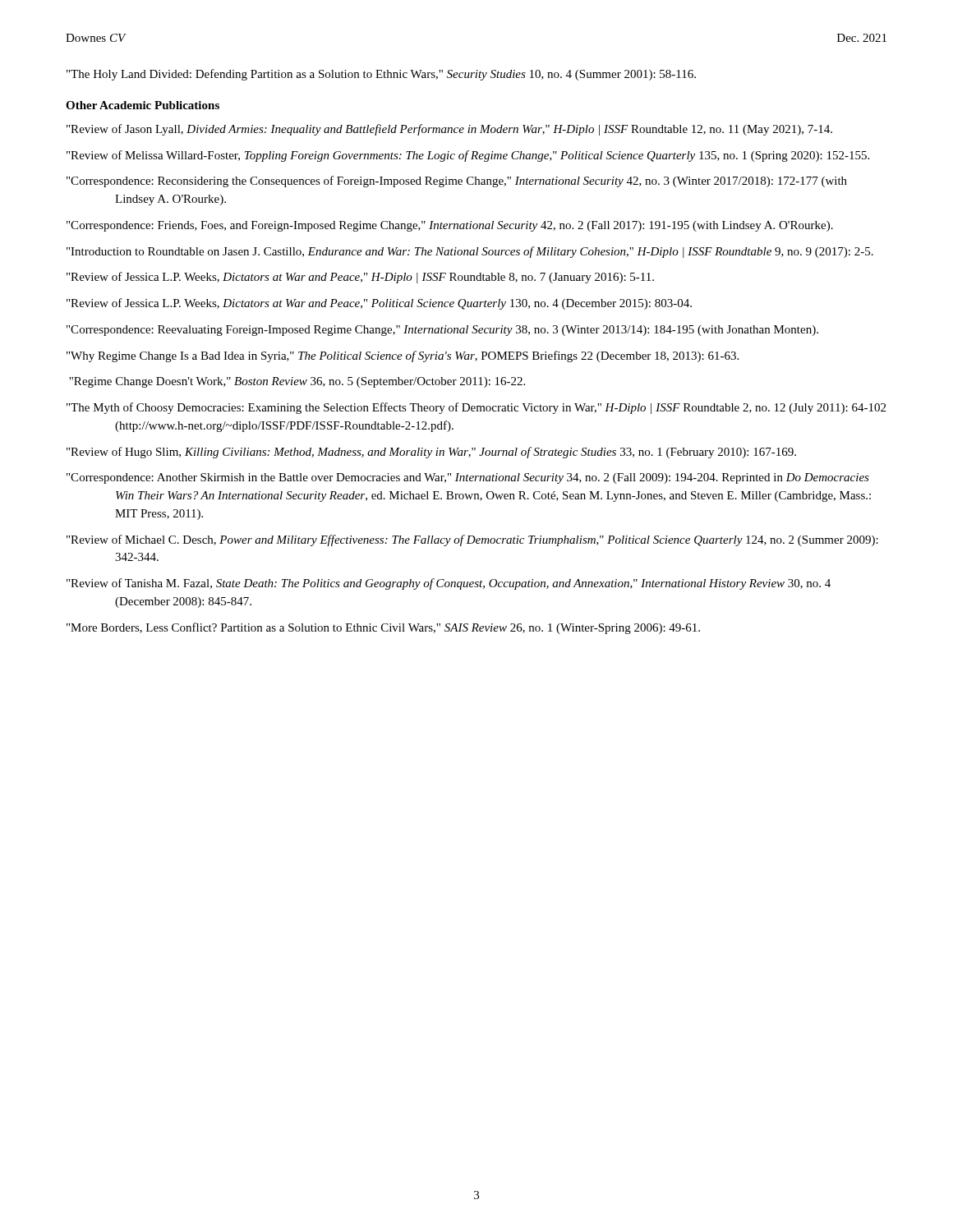The image size is (953, 1232).
Task: Locate the block of text that opens with ""The Holy Land Divided: Defending Partition as"
Action: pos(381,74)
